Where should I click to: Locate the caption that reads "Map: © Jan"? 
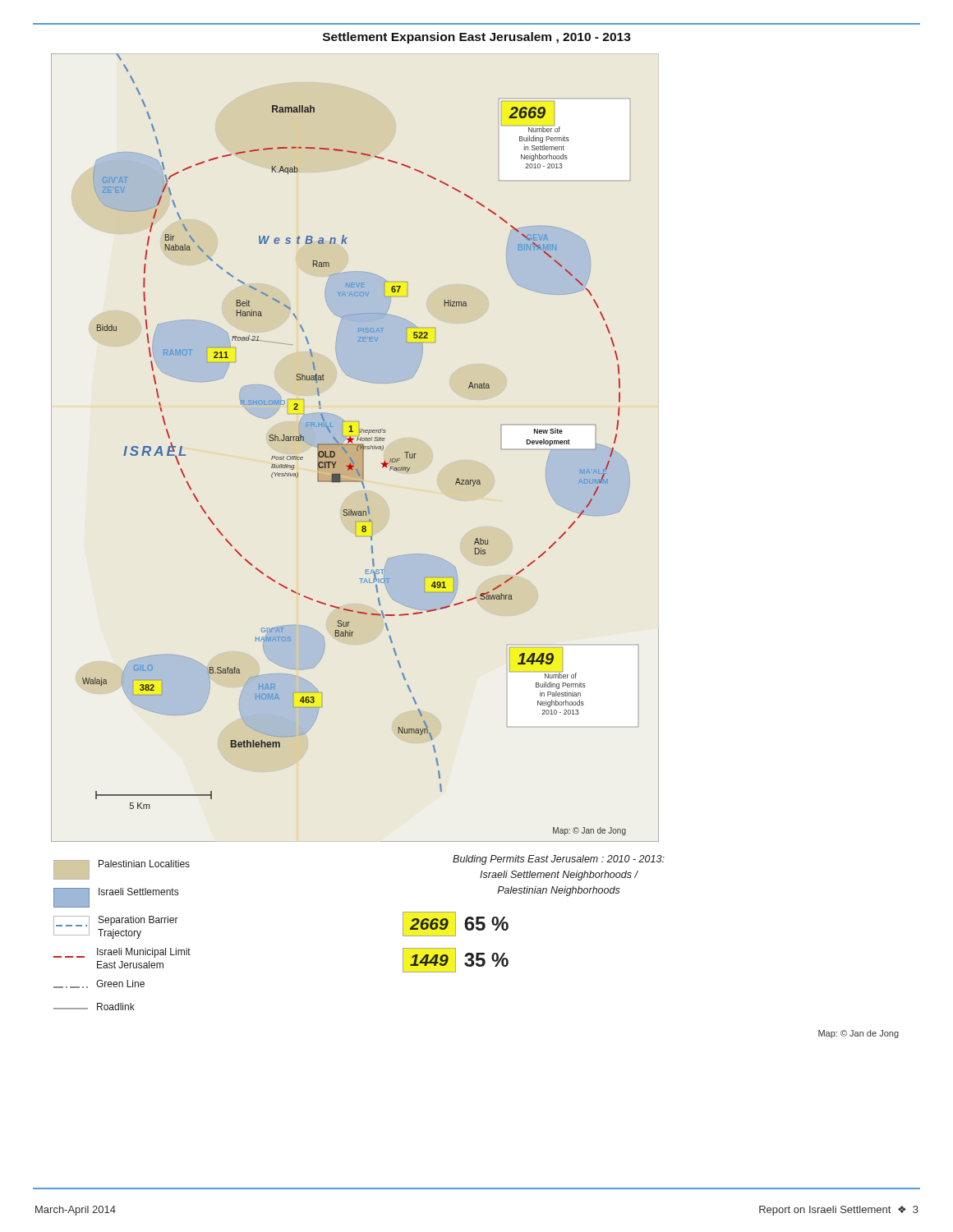[858, 1033]
